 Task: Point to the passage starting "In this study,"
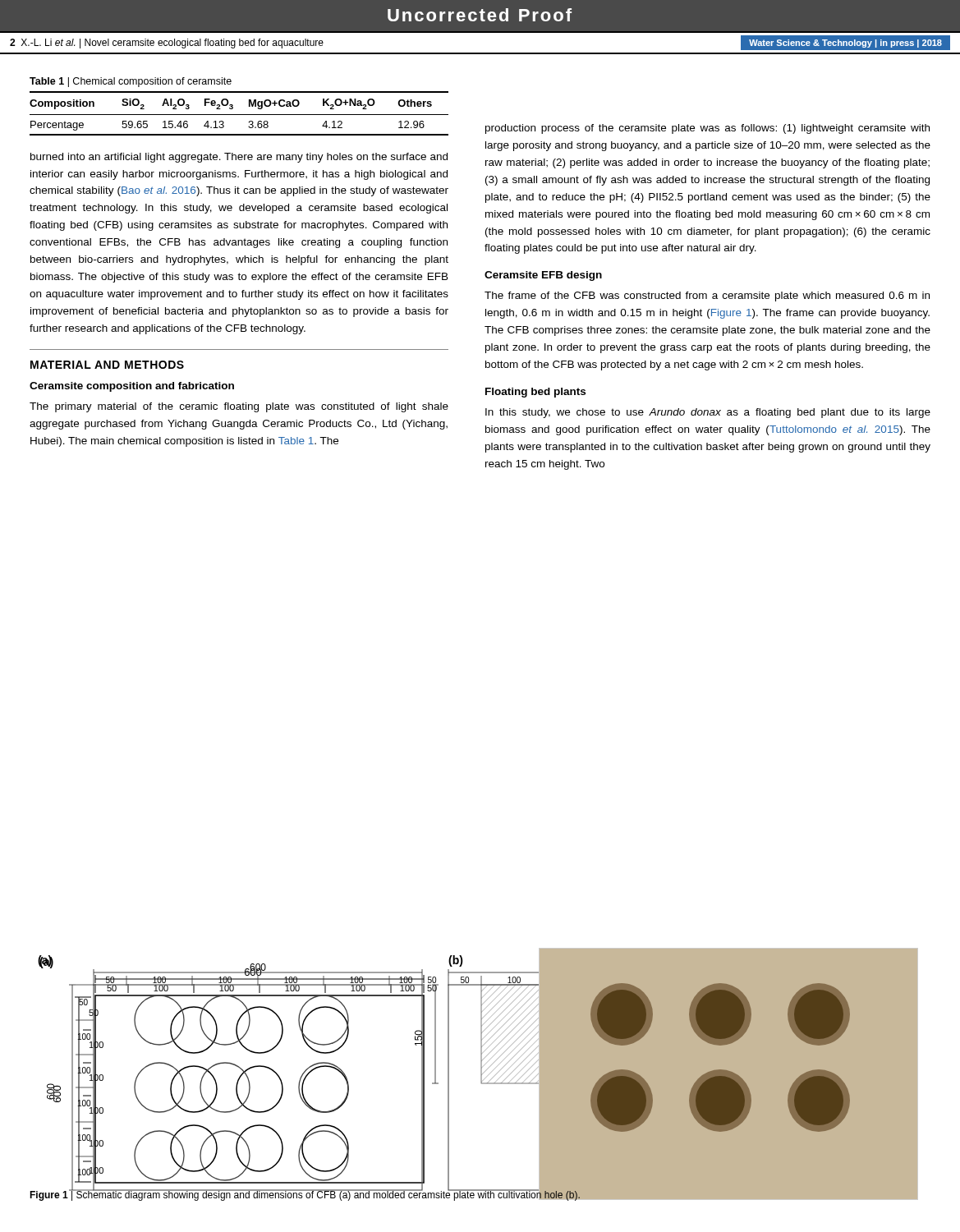[707, 438]
